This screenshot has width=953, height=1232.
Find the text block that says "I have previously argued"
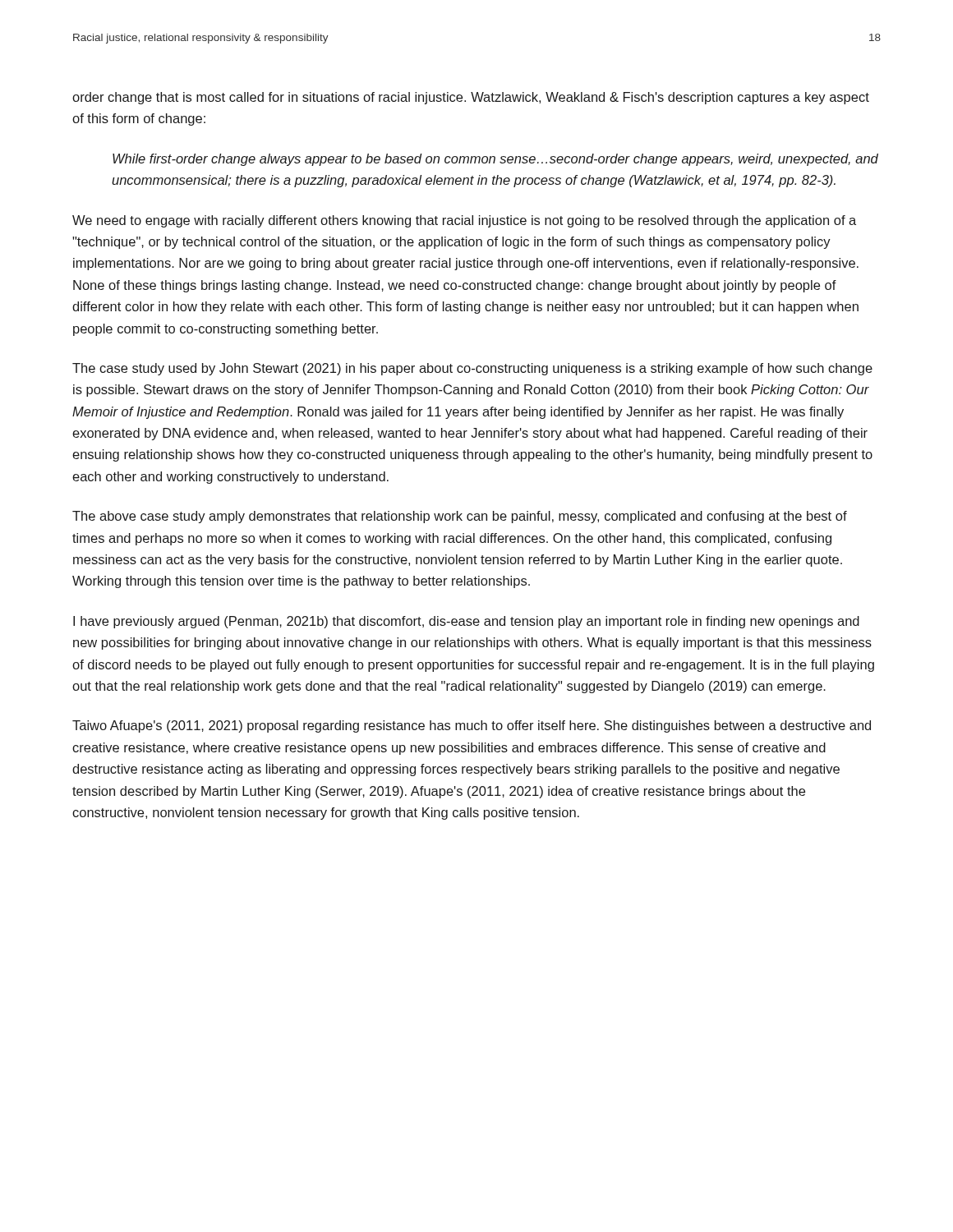474,653
